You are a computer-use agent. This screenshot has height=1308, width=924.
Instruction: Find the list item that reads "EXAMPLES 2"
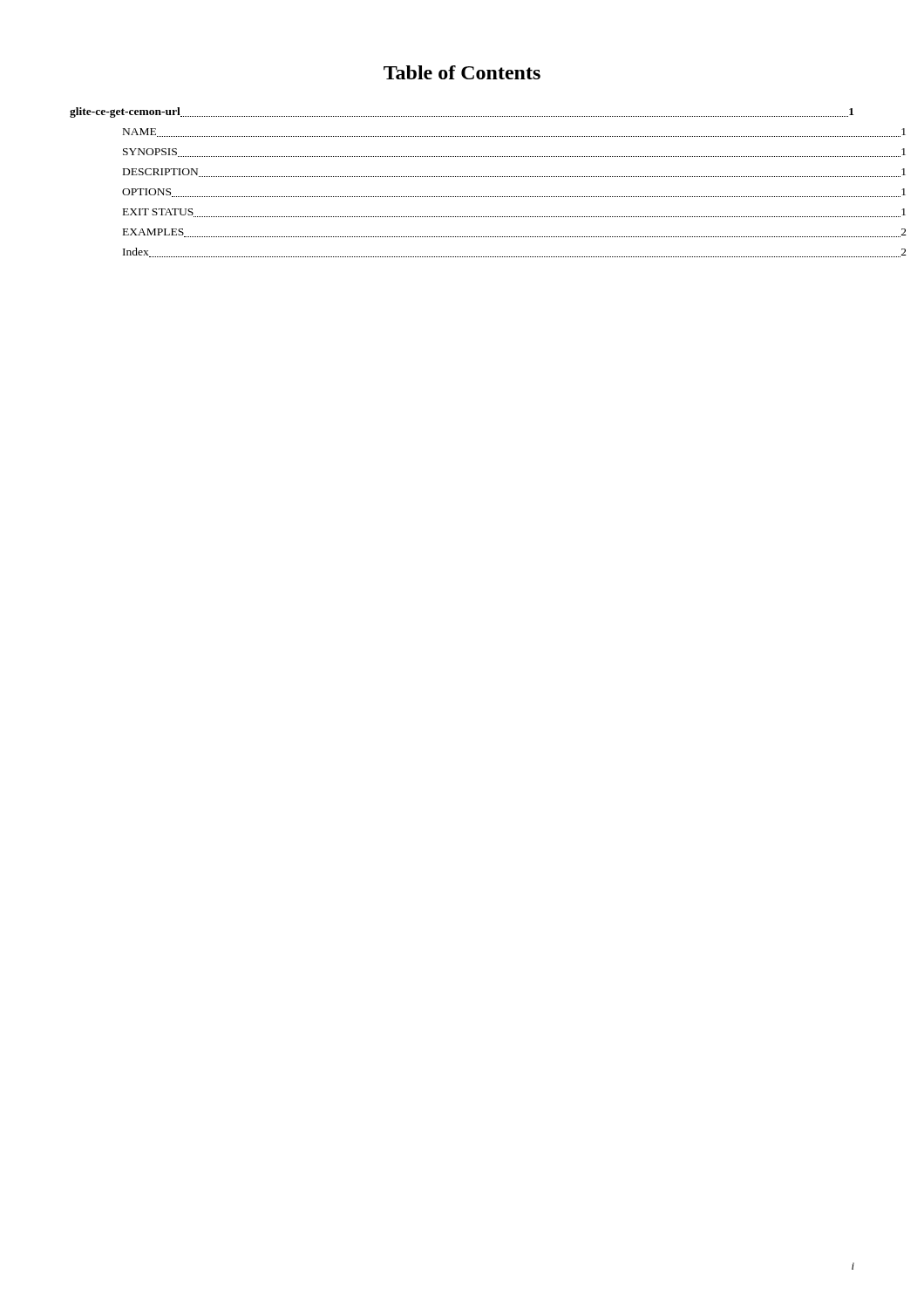pyautogui.click(x=514, y=232)
